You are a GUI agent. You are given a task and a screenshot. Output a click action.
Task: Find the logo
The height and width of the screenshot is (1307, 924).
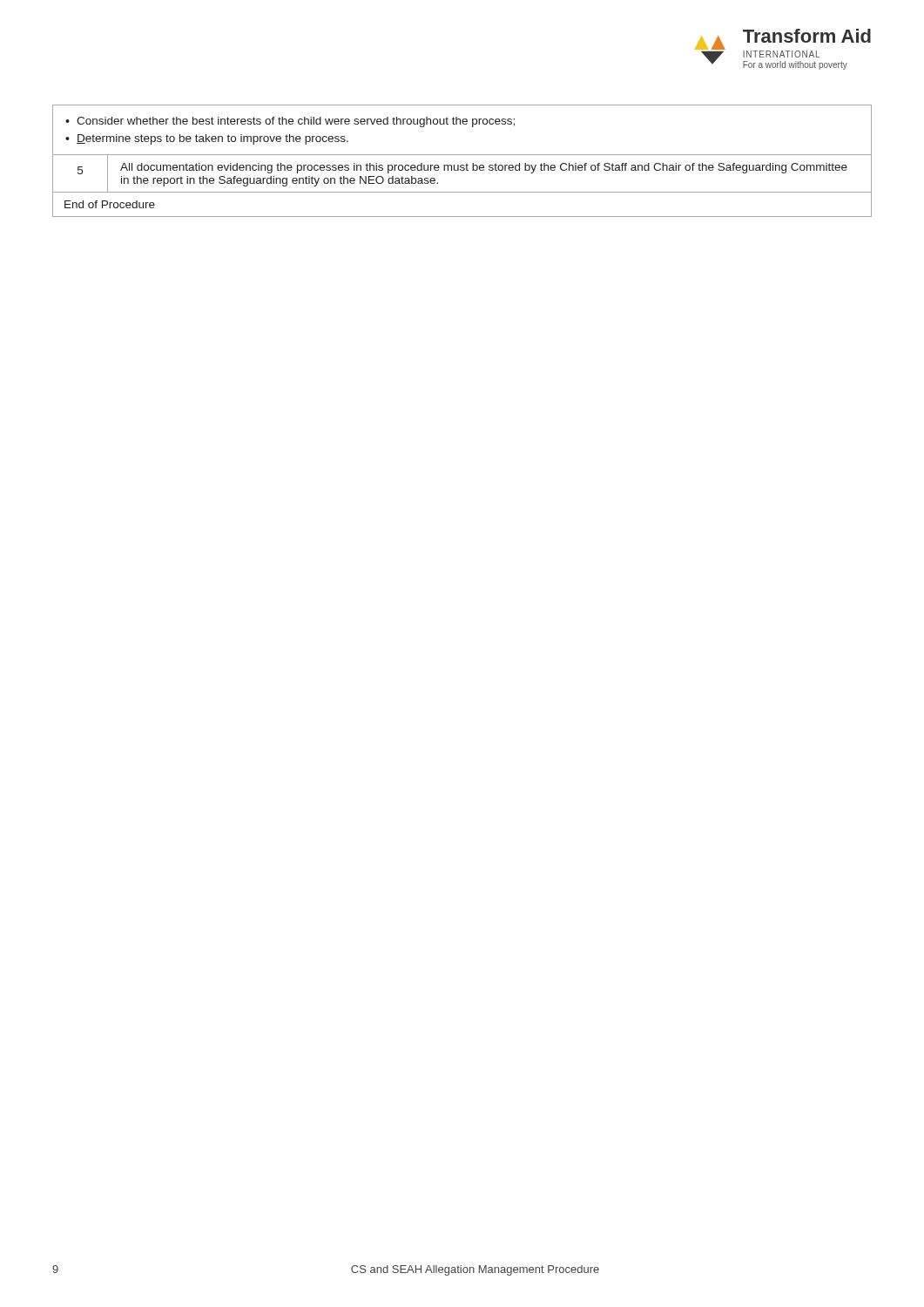pos(781,48)
